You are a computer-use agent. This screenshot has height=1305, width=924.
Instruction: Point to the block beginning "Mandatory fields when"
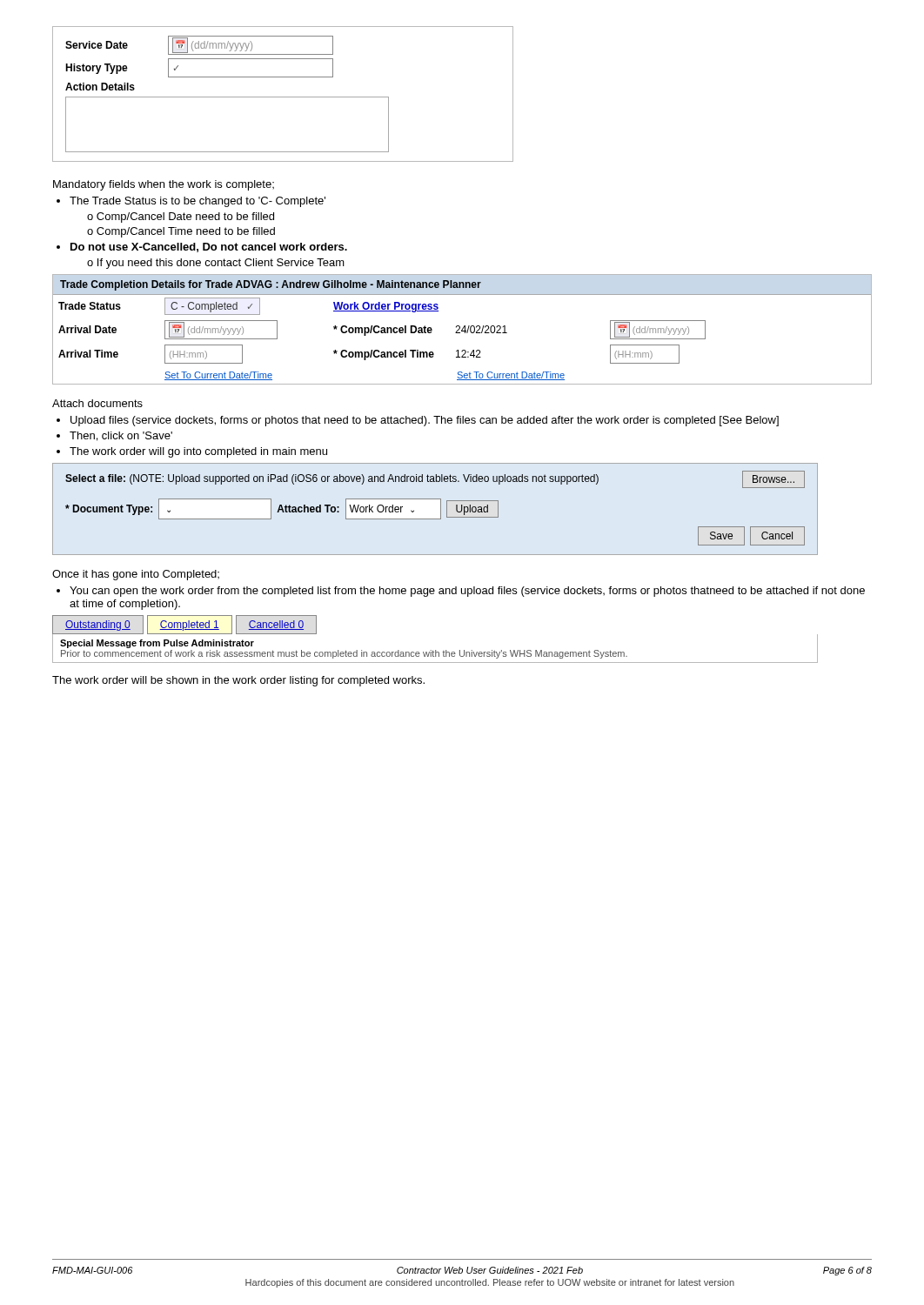pos(164,184)
